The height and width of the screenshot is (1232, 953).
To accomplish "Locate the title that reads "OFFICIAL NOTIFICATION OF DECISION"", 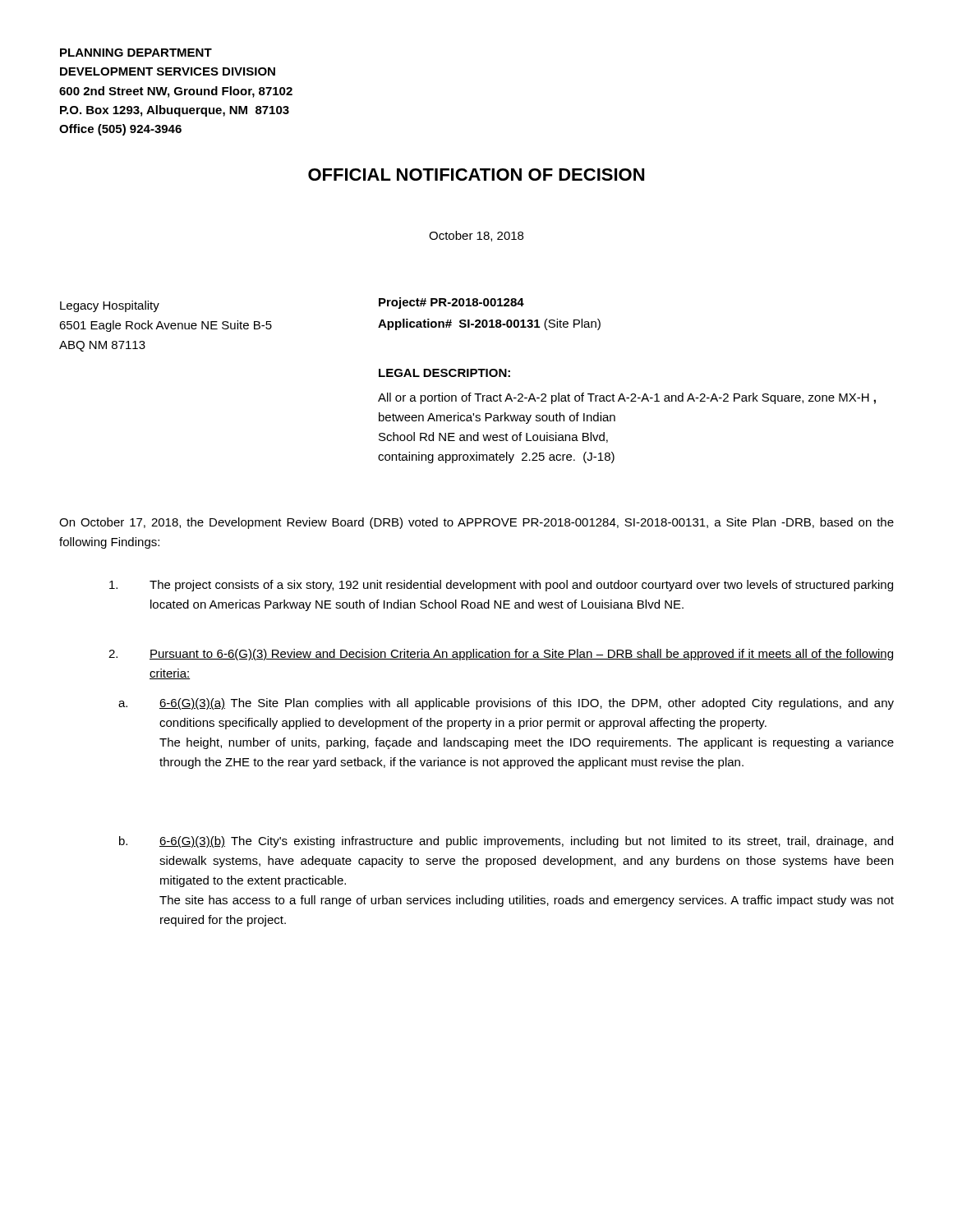I will pos(476,175).
